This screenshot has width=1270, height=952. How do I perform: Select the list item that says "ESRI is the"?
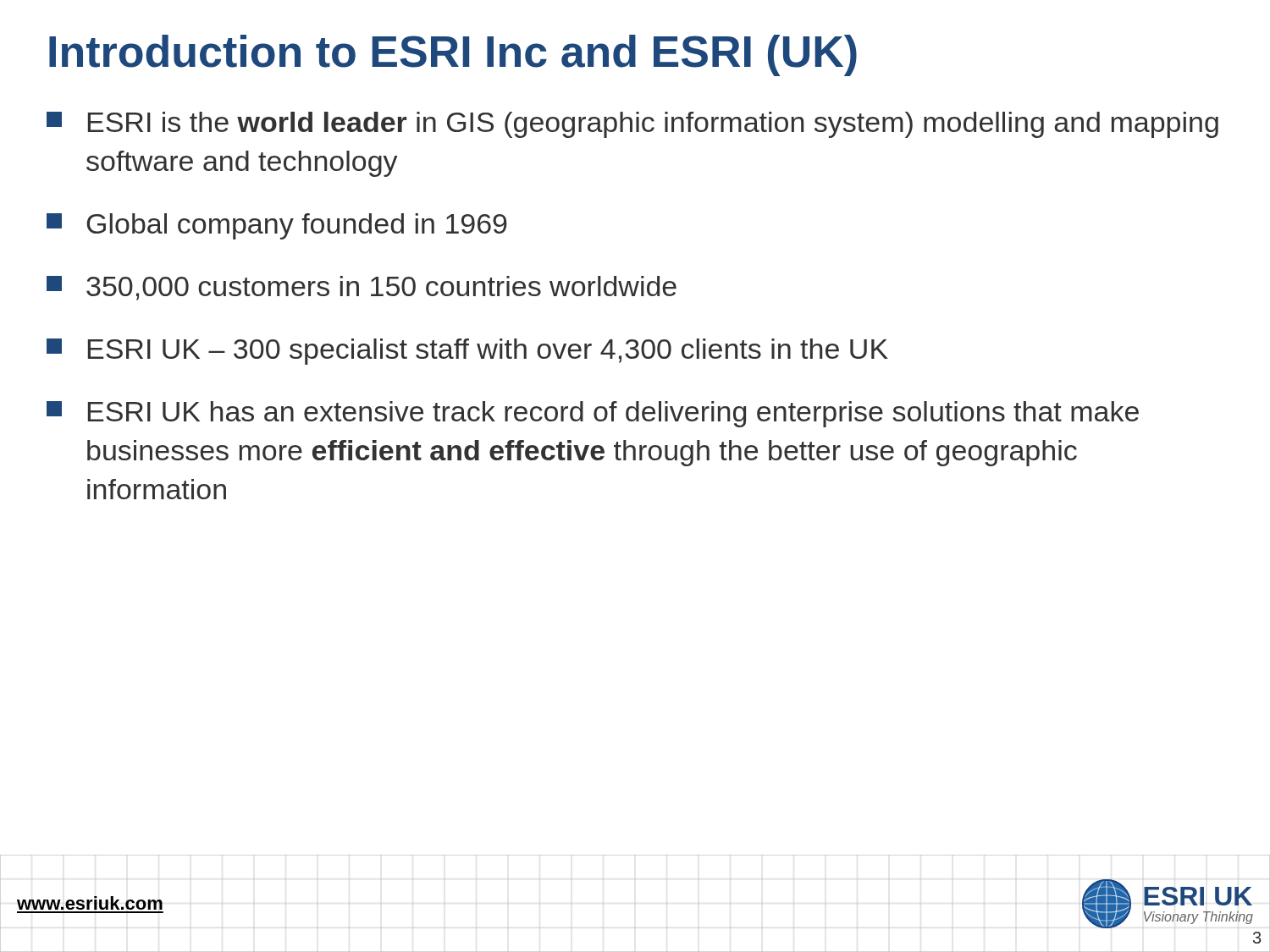[635, 142]
